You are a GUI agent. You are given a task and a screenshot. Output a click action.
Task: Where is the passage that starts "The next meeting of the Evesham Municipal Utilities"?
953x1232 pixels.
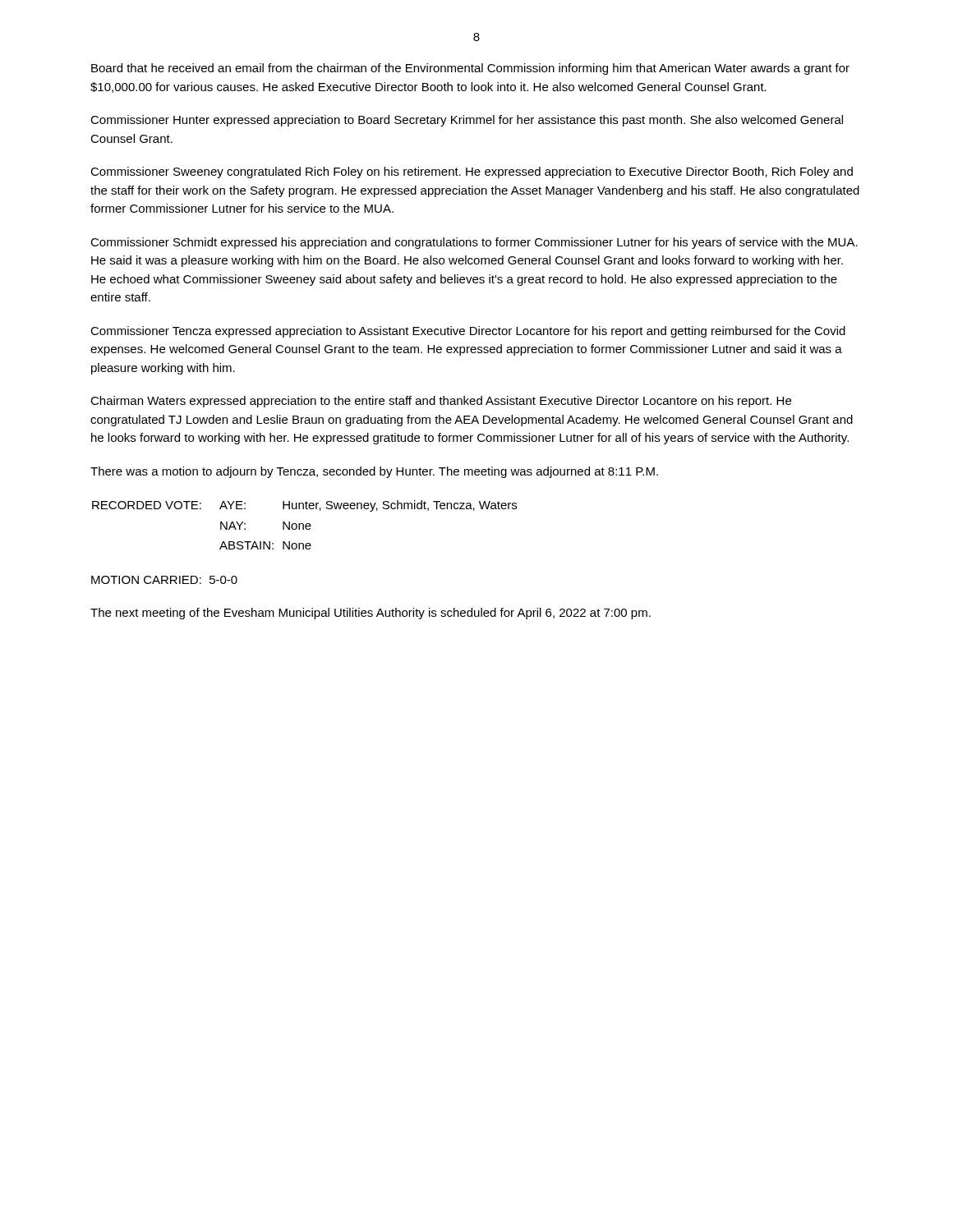tap(371, 612)
